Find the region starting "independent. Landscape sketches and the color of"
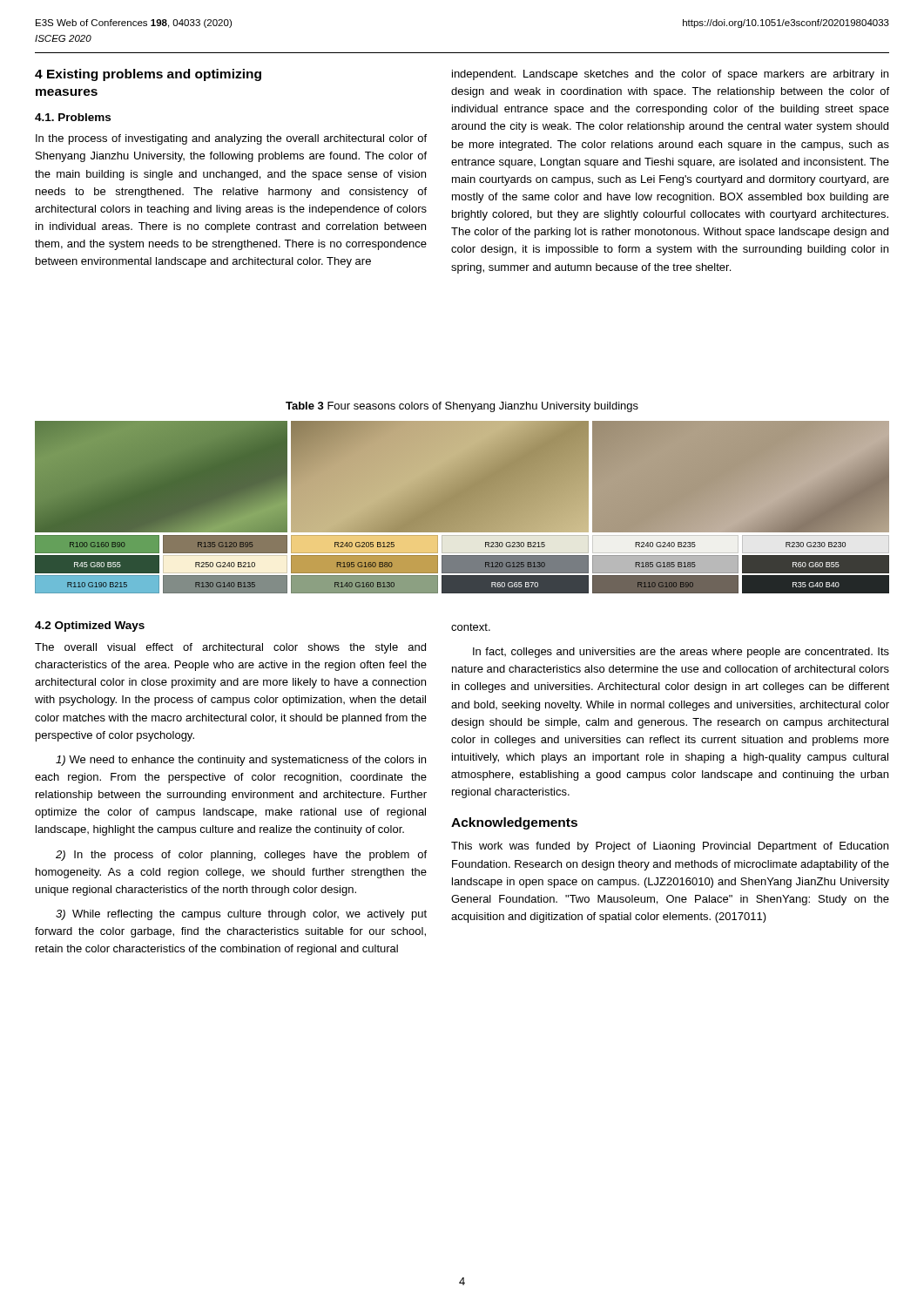This screenshot has height=1307, width=924. (670, 171)
